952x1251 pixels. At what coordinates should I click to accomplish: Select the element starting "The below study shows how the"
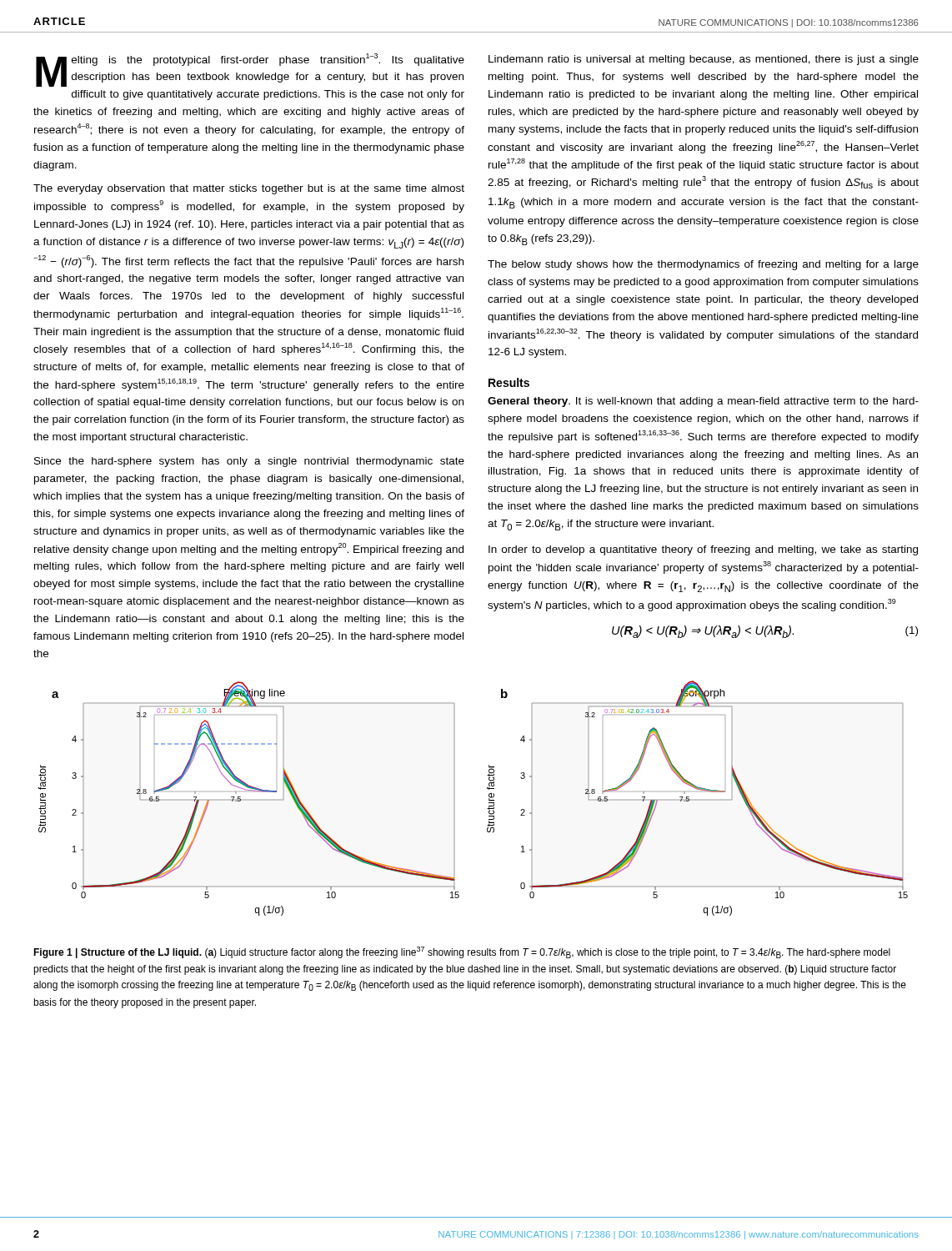703,308
